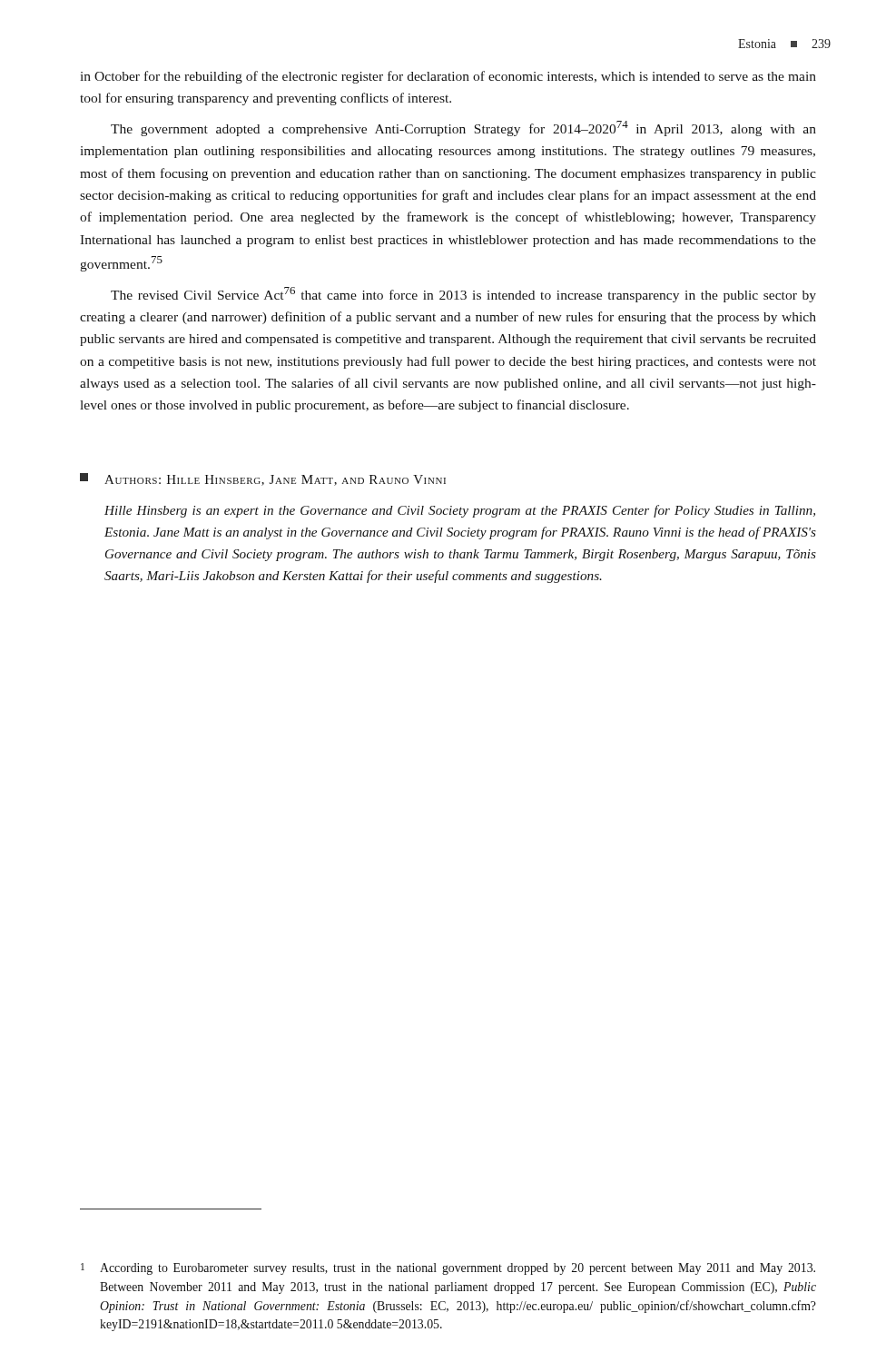Click on the element starting "1 According to Eurobarometer survey results, trust in"
896x1362 pixels.
click(448, 1297)
